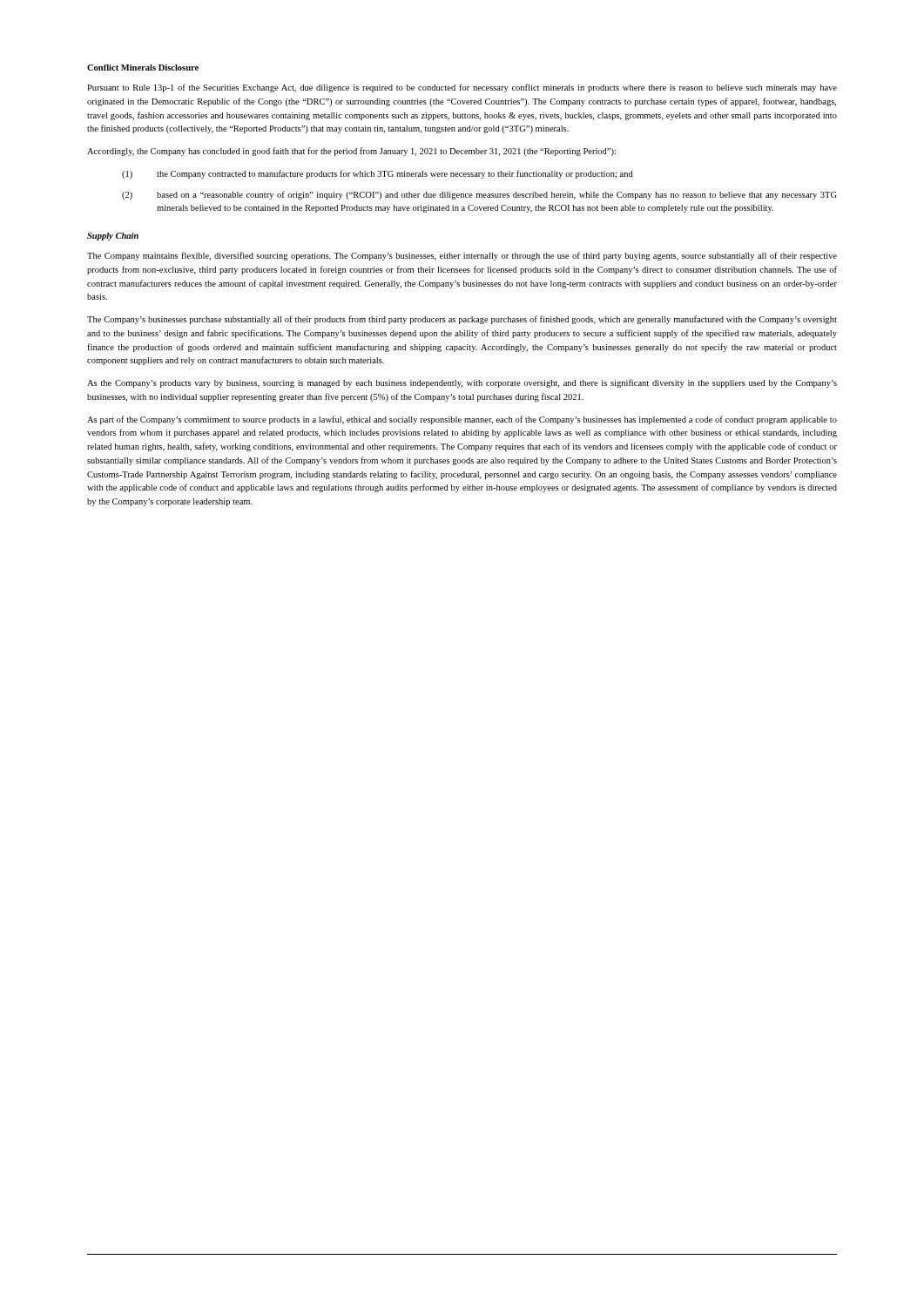This screenshot has width=924, height=1307.
Task: Point to the element starting "As part of the Company’s commitment to source"
Action: point(462,461)
